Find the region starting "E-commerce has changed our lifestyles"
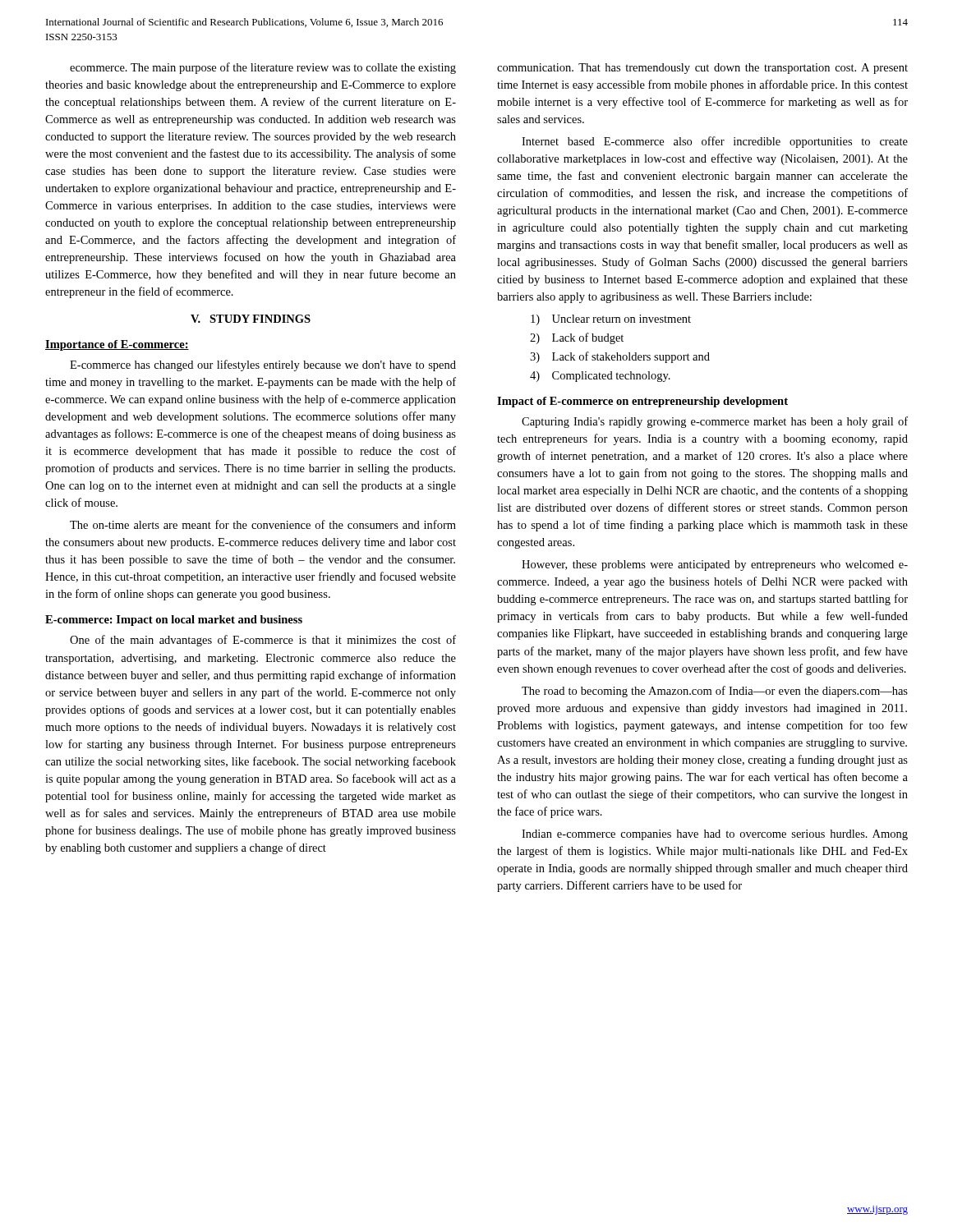The image size is (953, 1232). 251,480
